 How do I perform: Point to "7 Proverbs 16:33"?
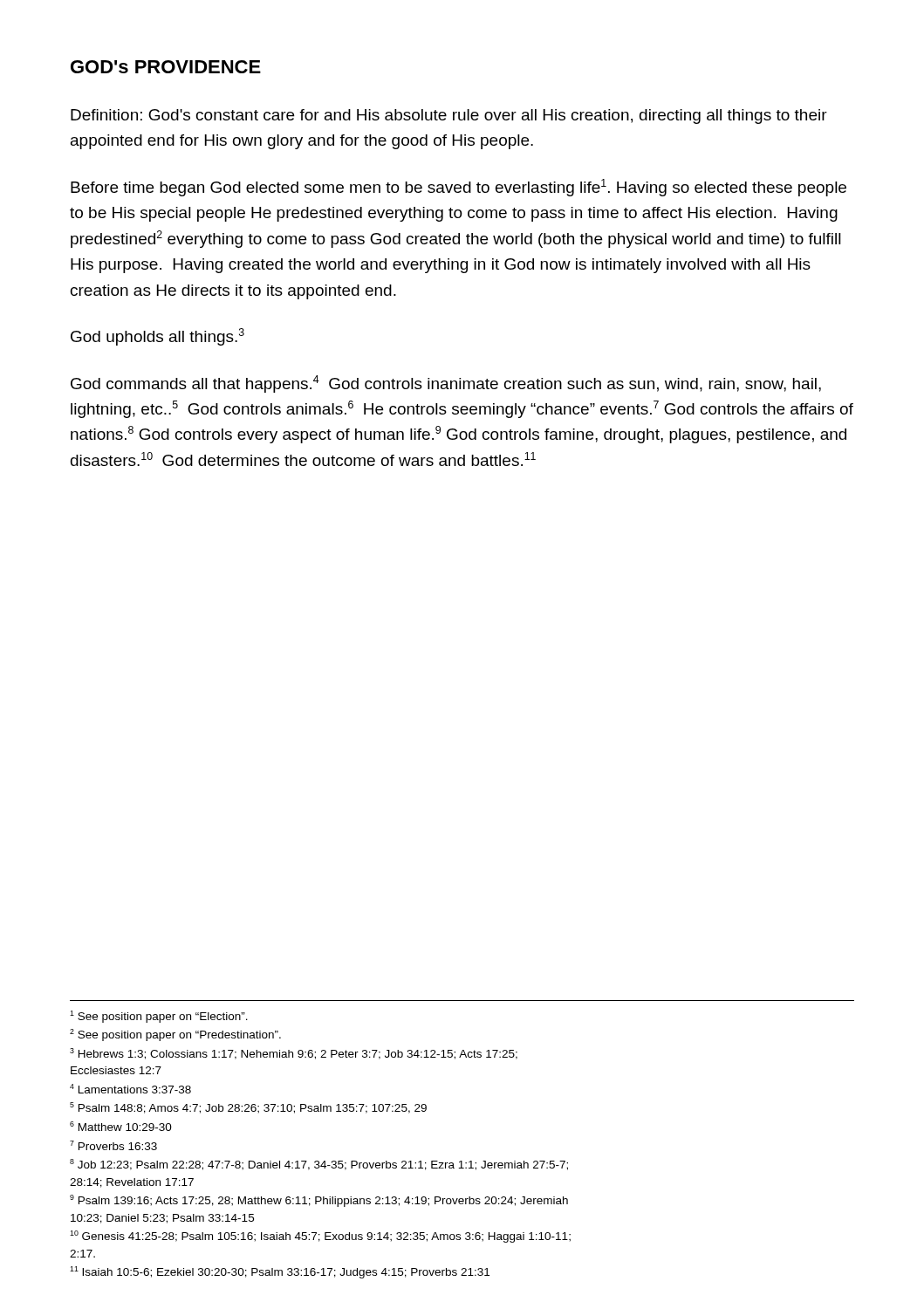[x=114, y=1145]
